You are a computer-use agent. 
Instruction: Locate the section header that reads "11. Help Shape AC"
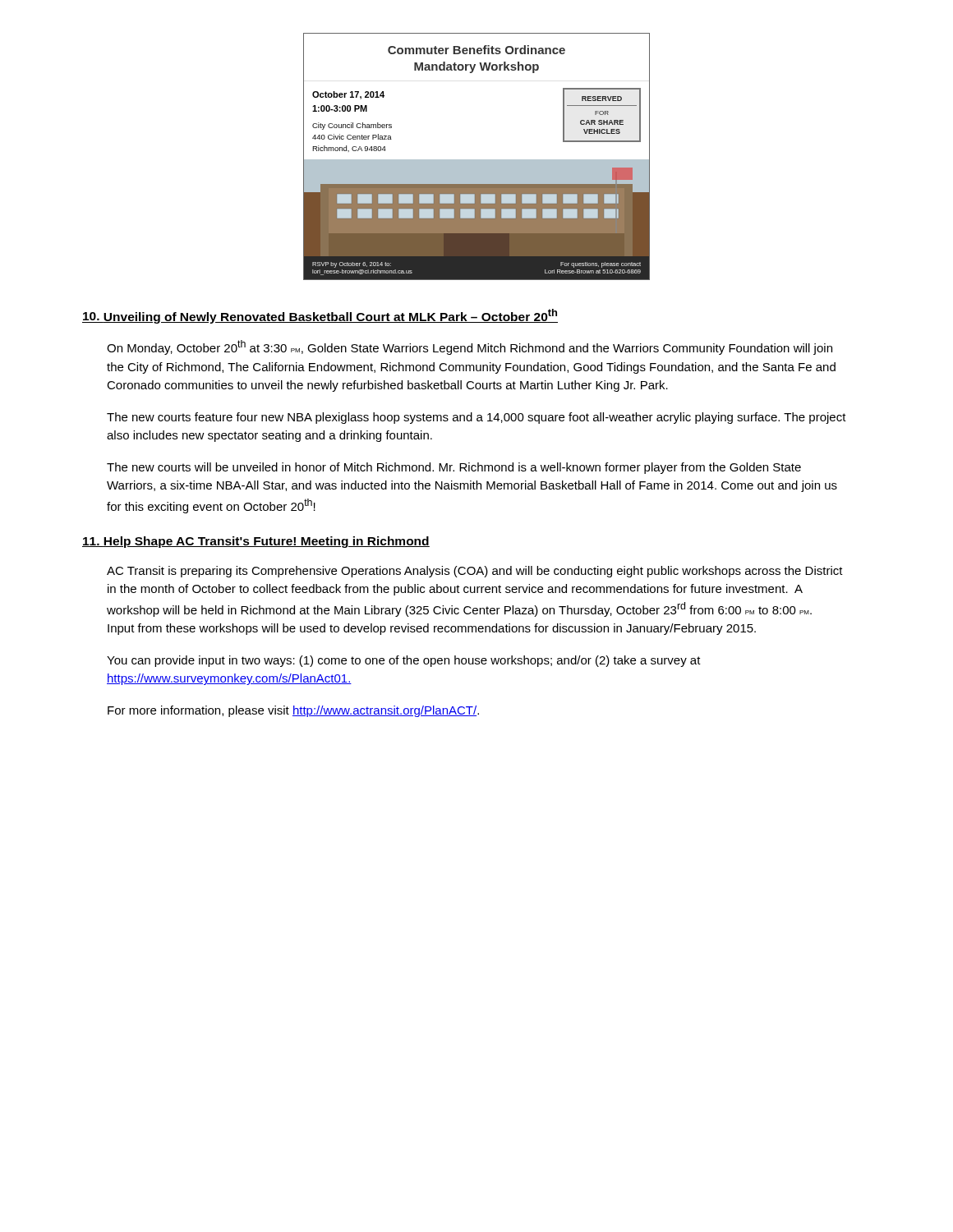coord(256,541)
